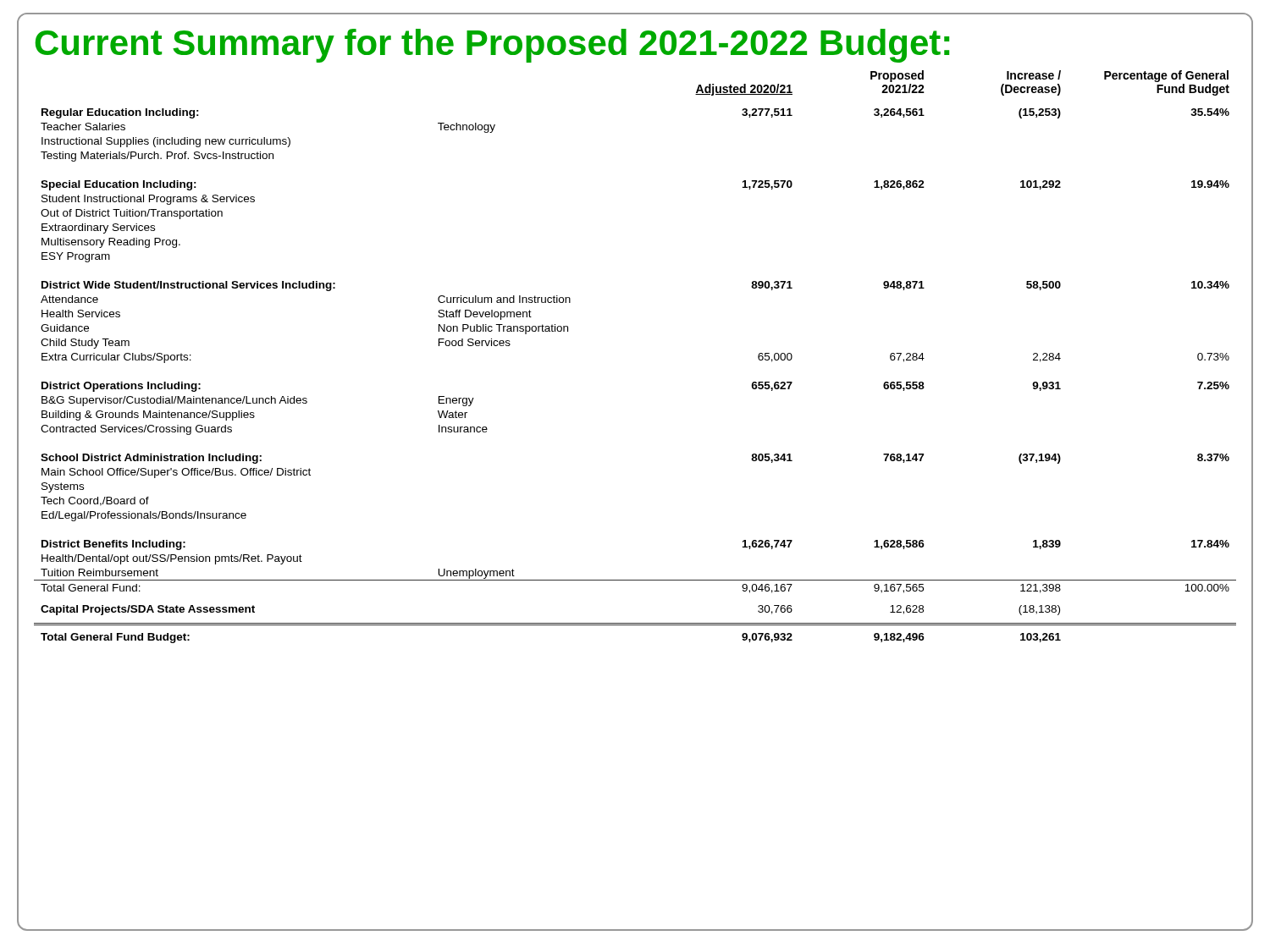1270x952 pixels.
Task: Select the table that reads "Instructional Supplies (including new"
Action: point(635,360)
